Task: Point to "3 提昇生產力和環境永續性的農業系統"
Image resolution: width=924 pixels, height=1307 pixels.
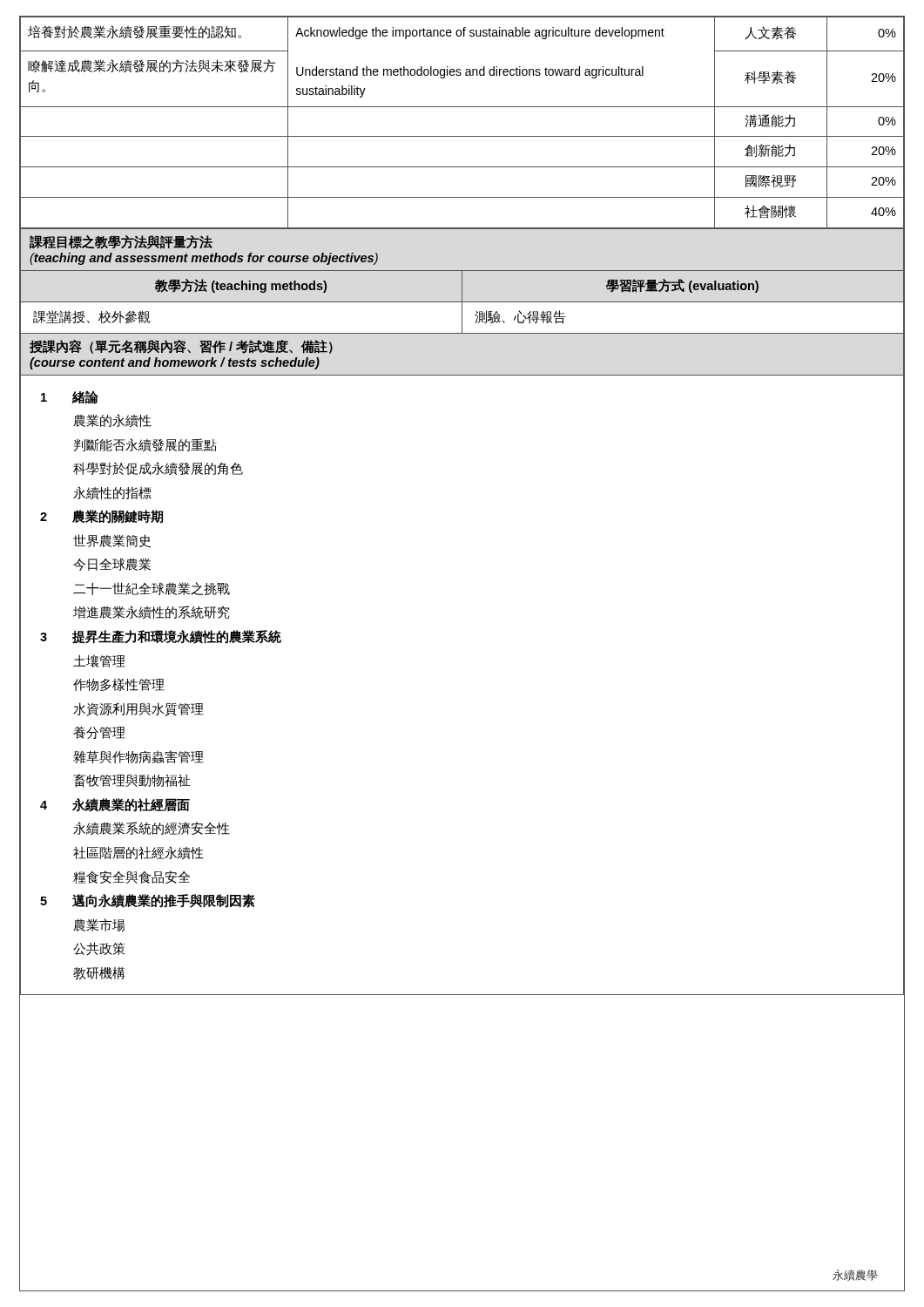Action: (161, 638)
